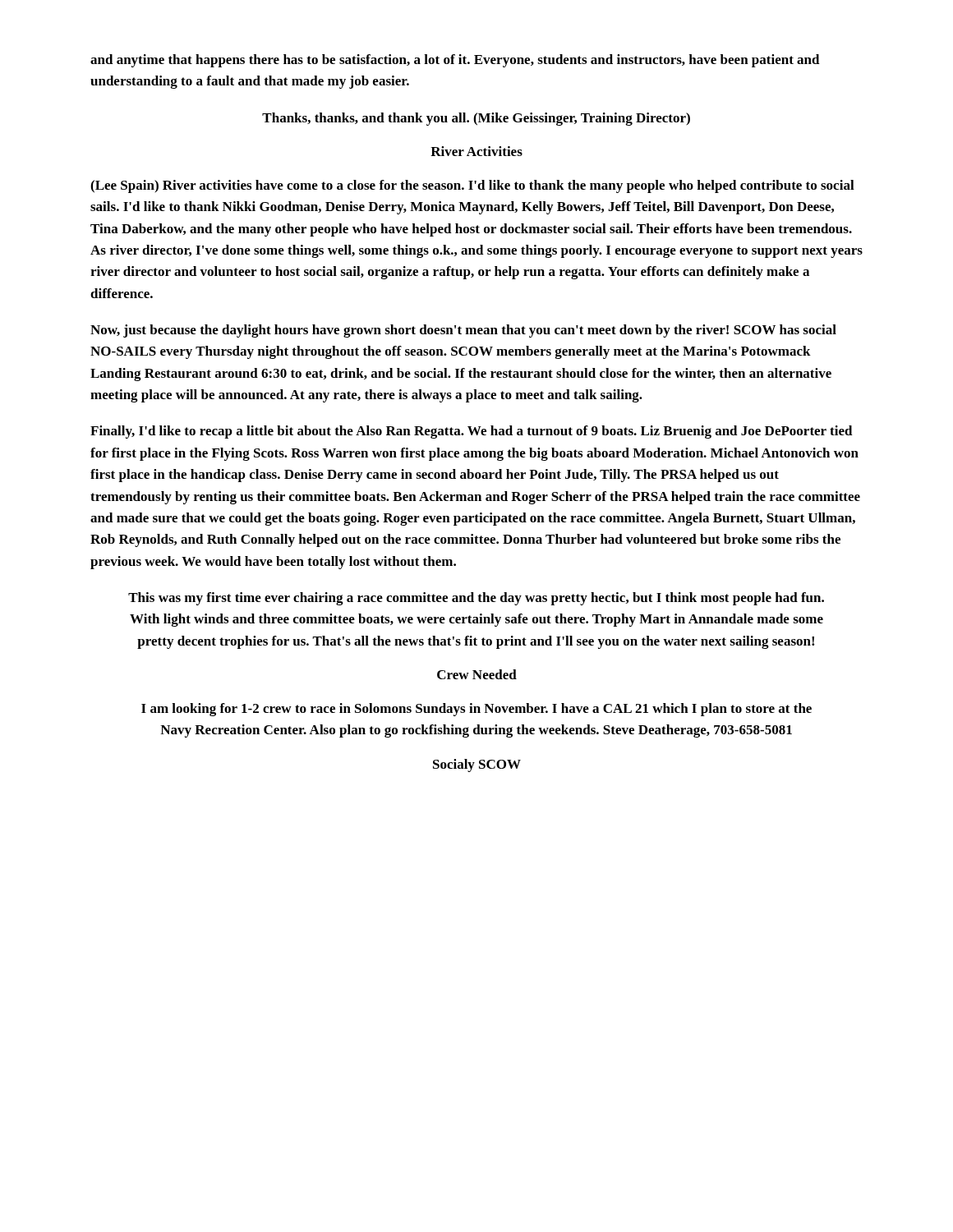Viewport: 953px width, 1232px height.
Task: Locate the passage starting "This was my first time"
Action: (476, 619)
